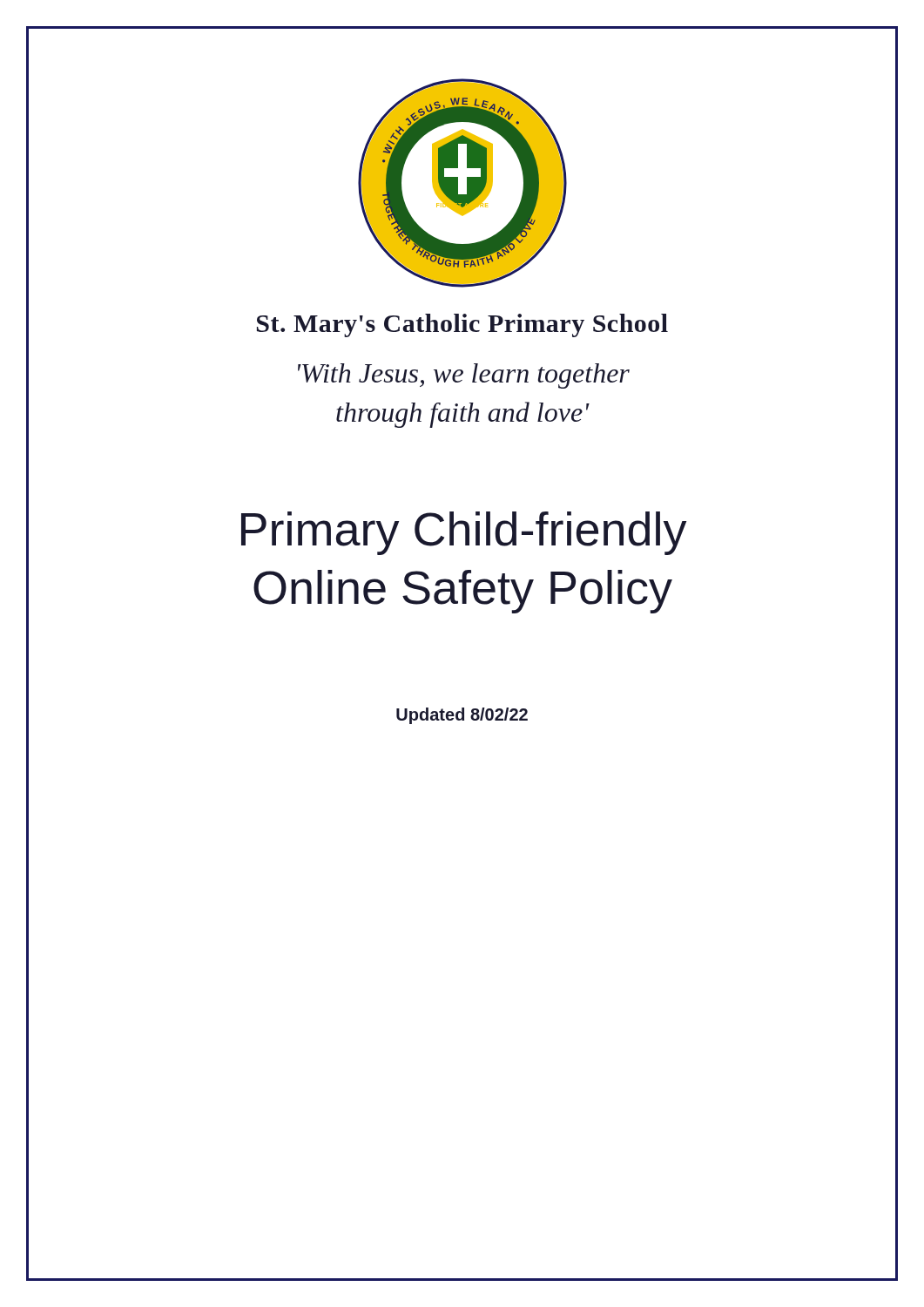Click on the block starting "Updated 8/02/22"
Viewport: 924px width, 1307px height.
(x=462, y=714)
